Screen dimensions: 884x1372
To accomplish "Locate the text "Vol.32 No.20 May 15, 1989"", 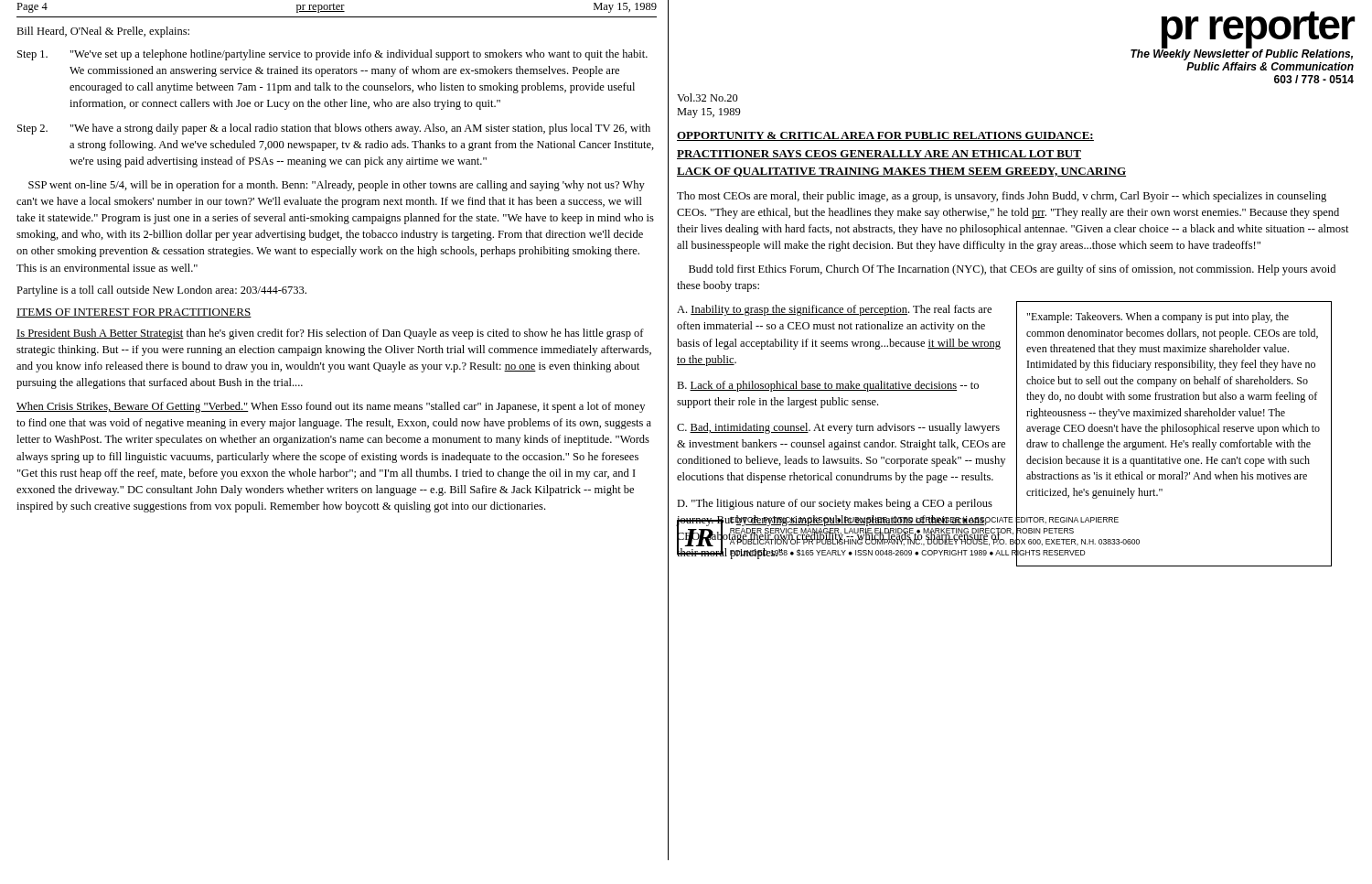I will [x=709, y=105].
